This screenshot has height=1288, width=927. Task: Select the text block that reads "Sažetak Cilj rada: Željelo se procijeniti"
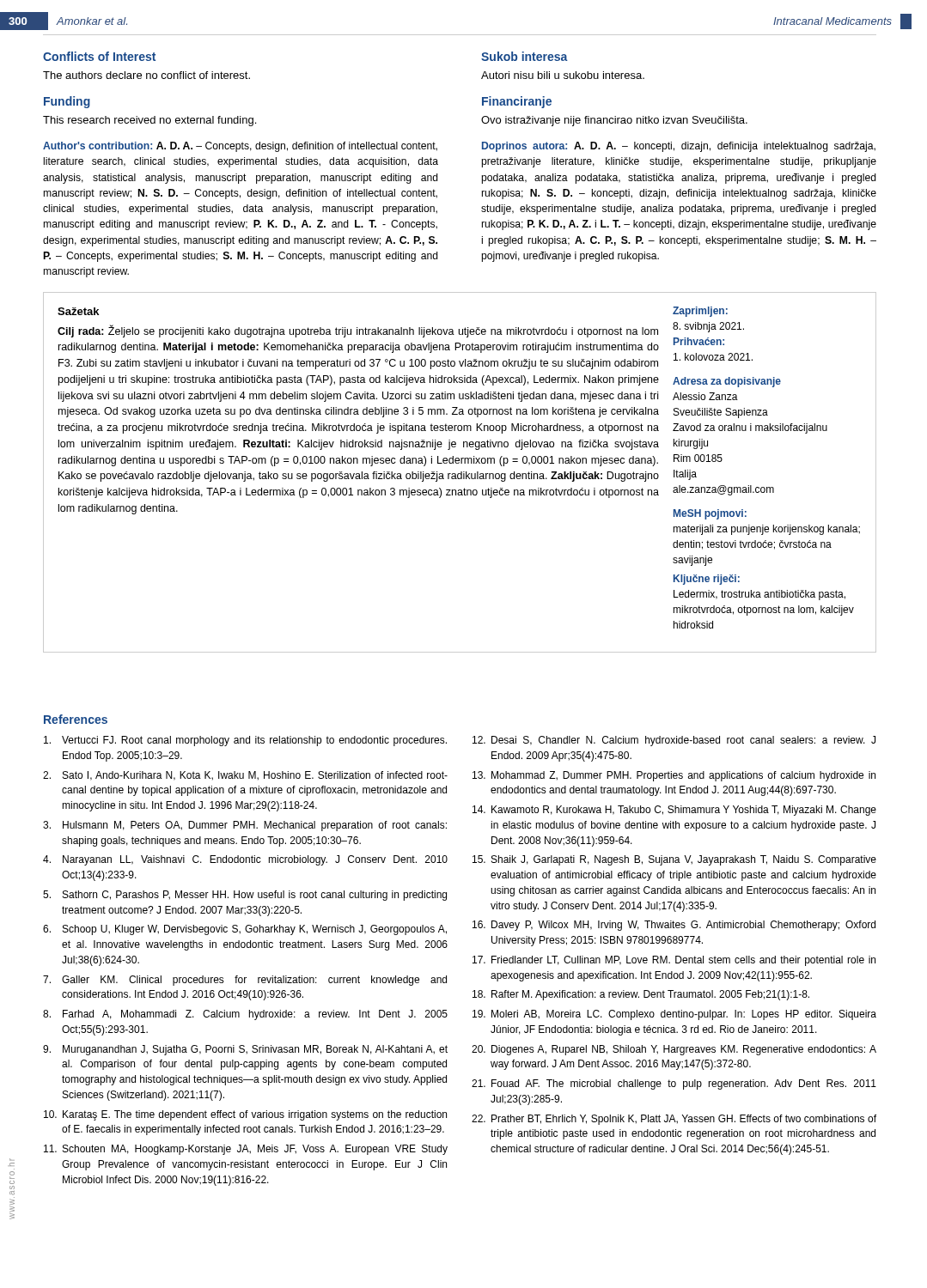460,472
